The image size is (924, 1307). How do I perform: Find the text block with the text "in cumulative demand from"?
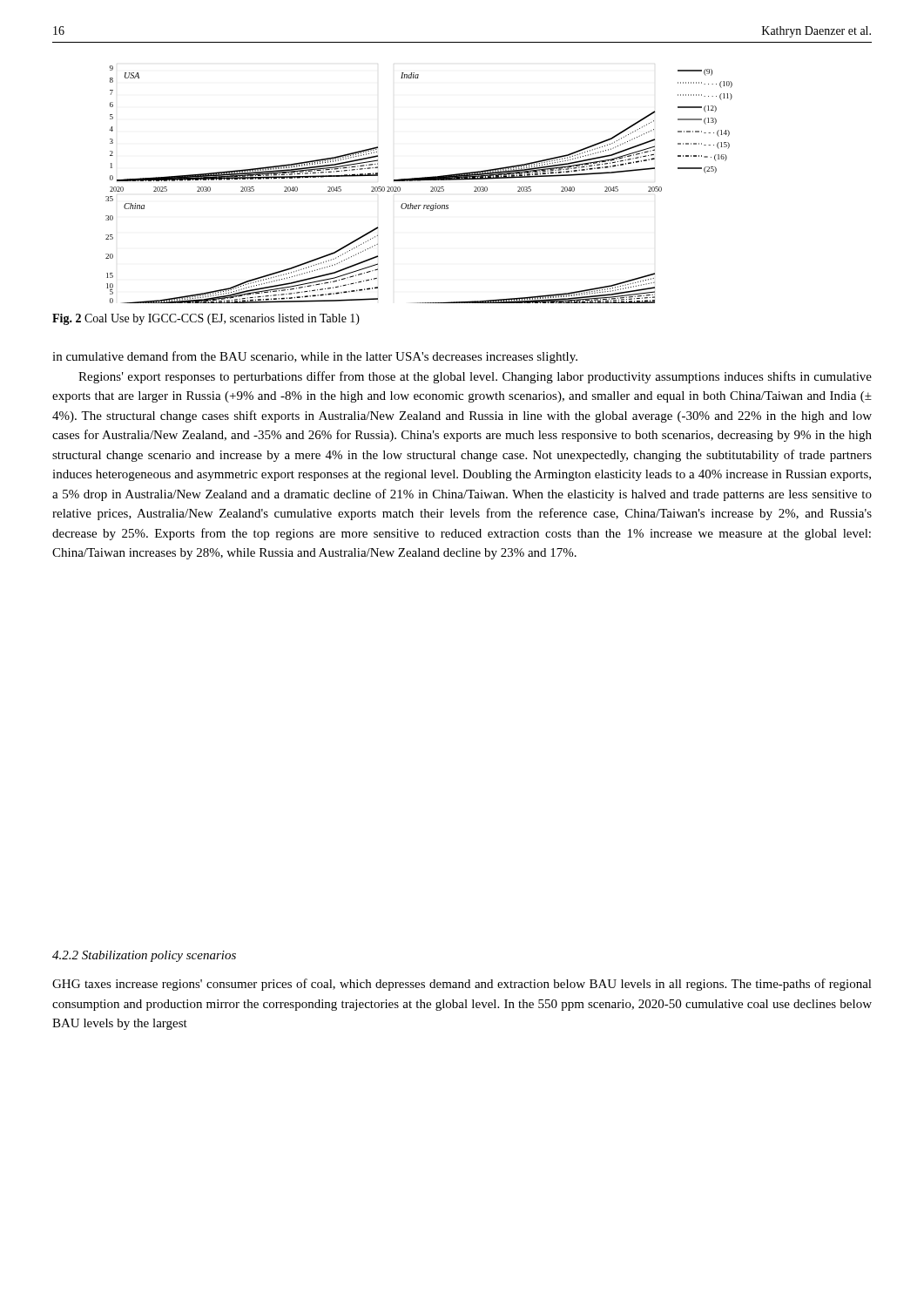[462, 455]
